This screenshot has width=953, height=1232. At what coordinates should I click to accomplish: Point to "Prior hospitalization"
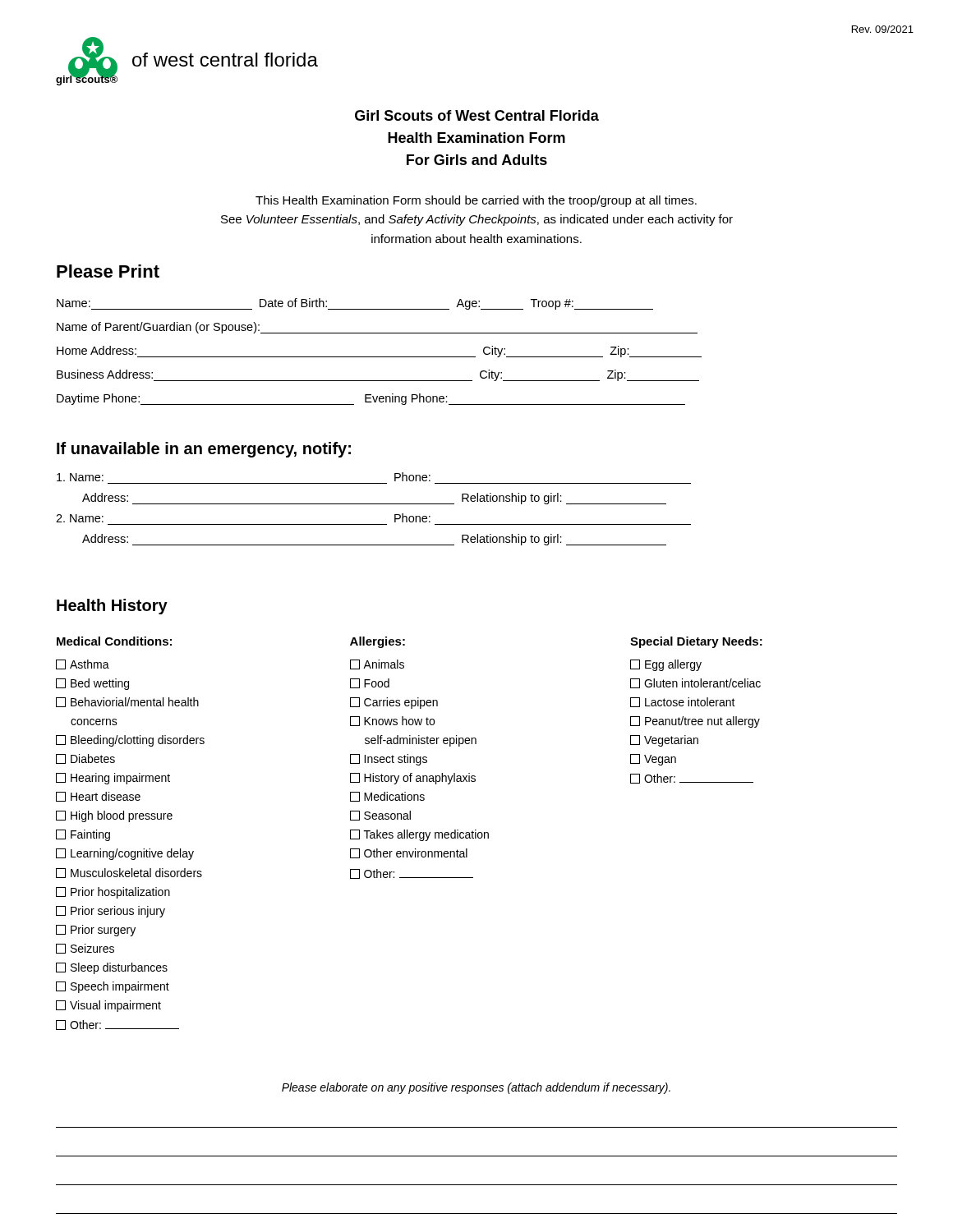(113, 892)
